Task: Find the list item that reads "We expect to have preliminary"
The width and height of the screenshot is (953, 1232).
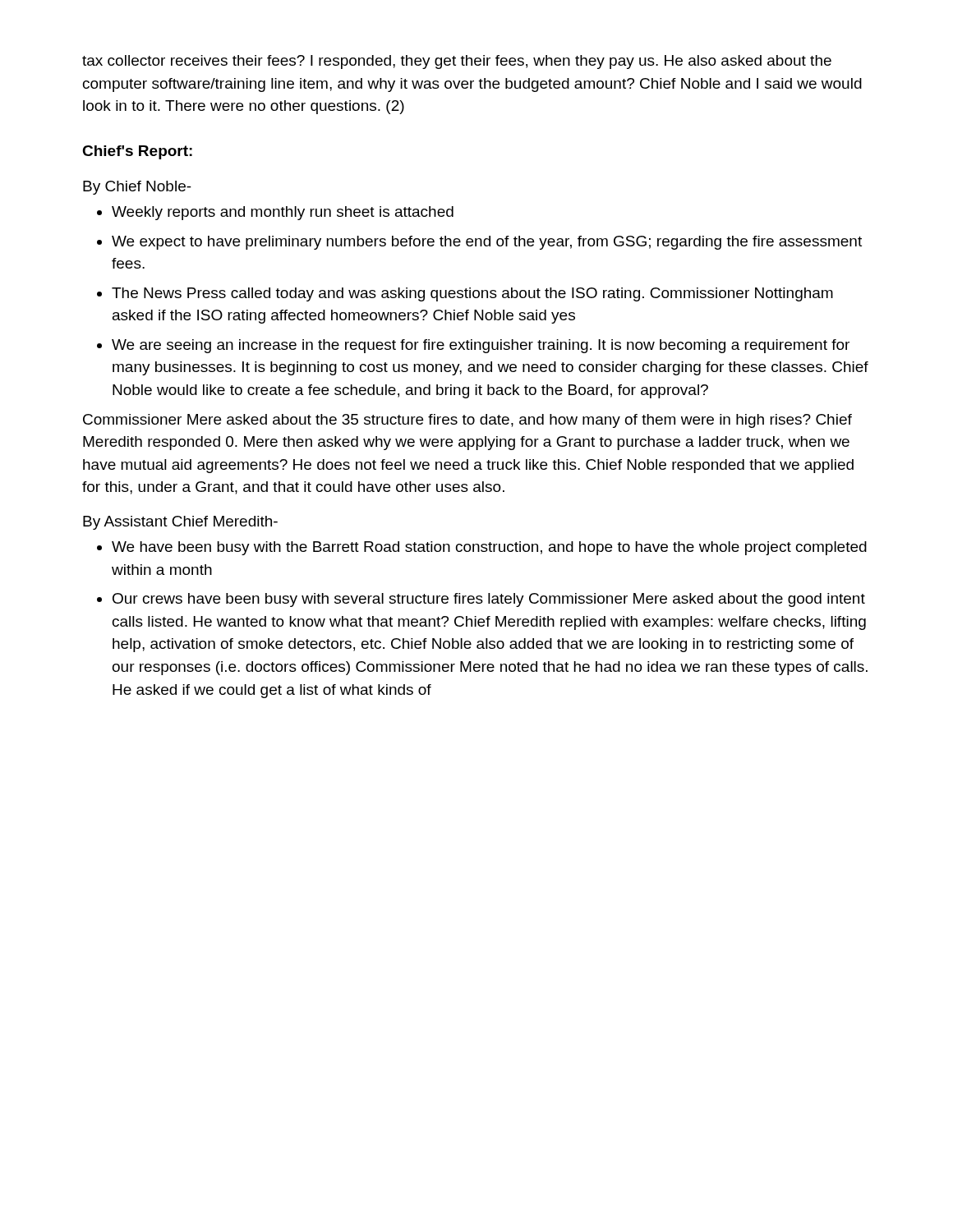Action: pyautogui.click(x=487, y=252)
